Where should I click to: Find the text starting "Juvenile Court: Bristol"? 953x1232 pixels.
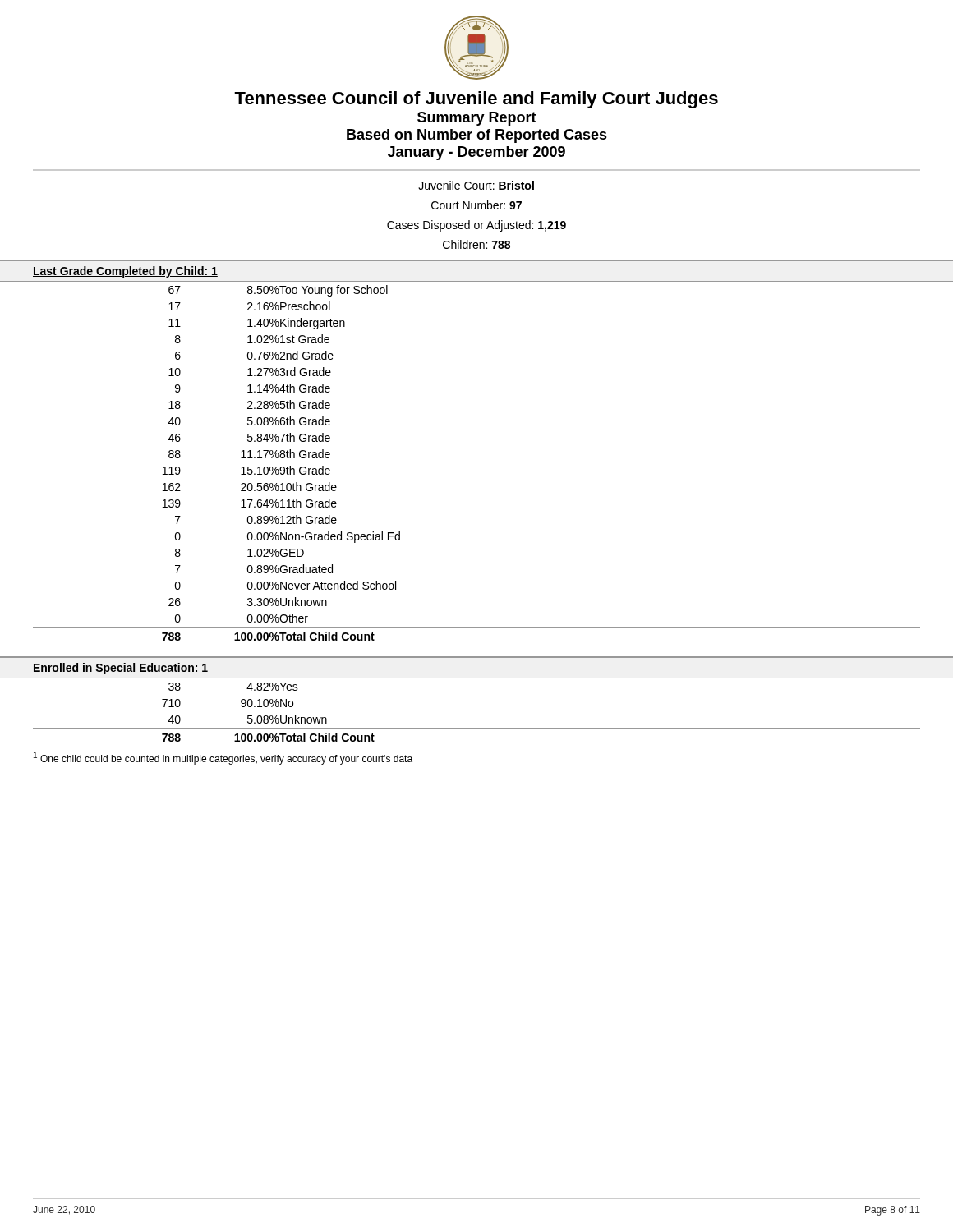pos(476,186)
